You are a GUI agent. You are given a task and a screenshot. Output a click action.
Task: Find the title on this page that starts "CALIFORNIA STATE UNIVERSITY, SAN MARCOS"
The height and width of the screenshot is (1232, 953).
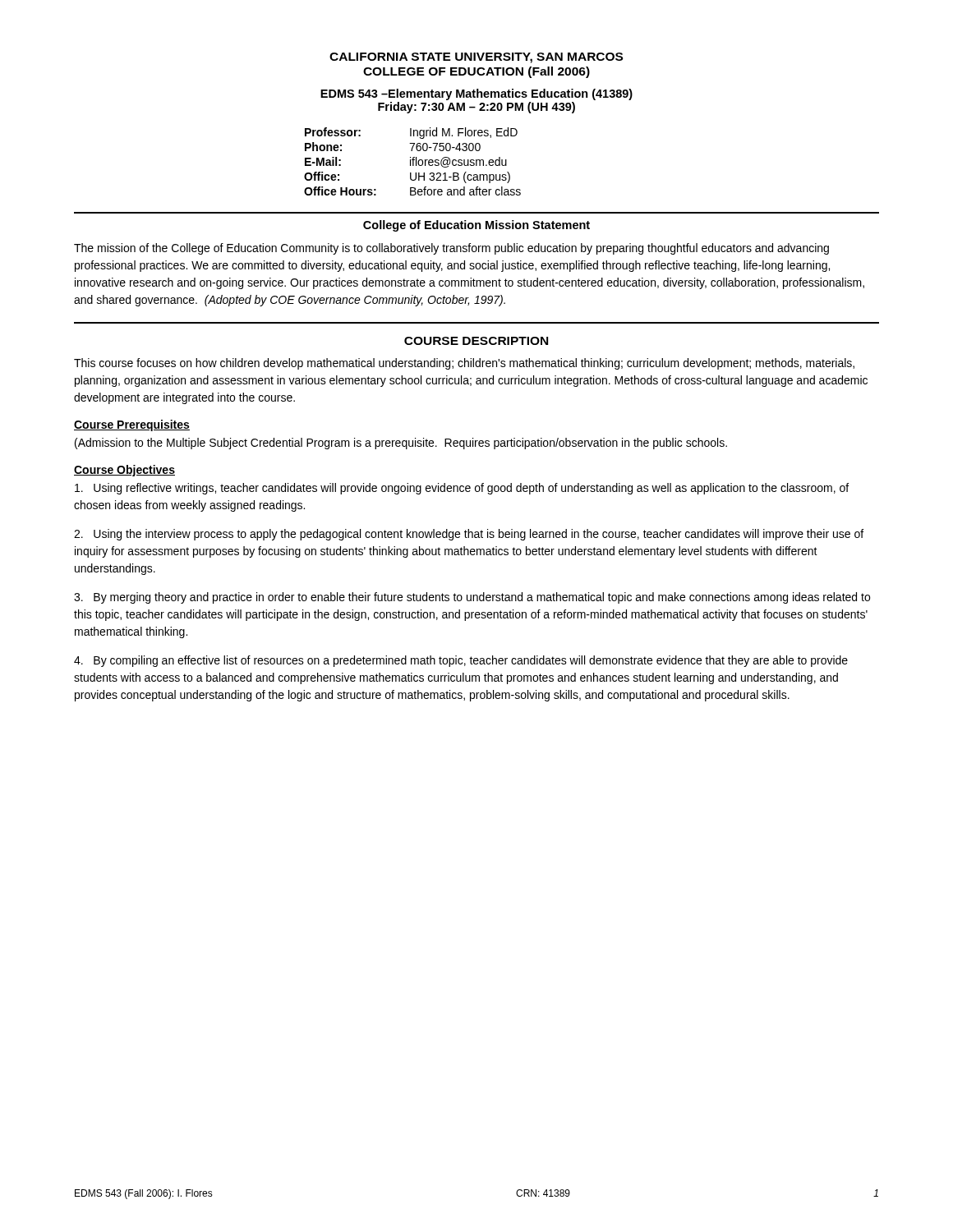tap(476, 64)
